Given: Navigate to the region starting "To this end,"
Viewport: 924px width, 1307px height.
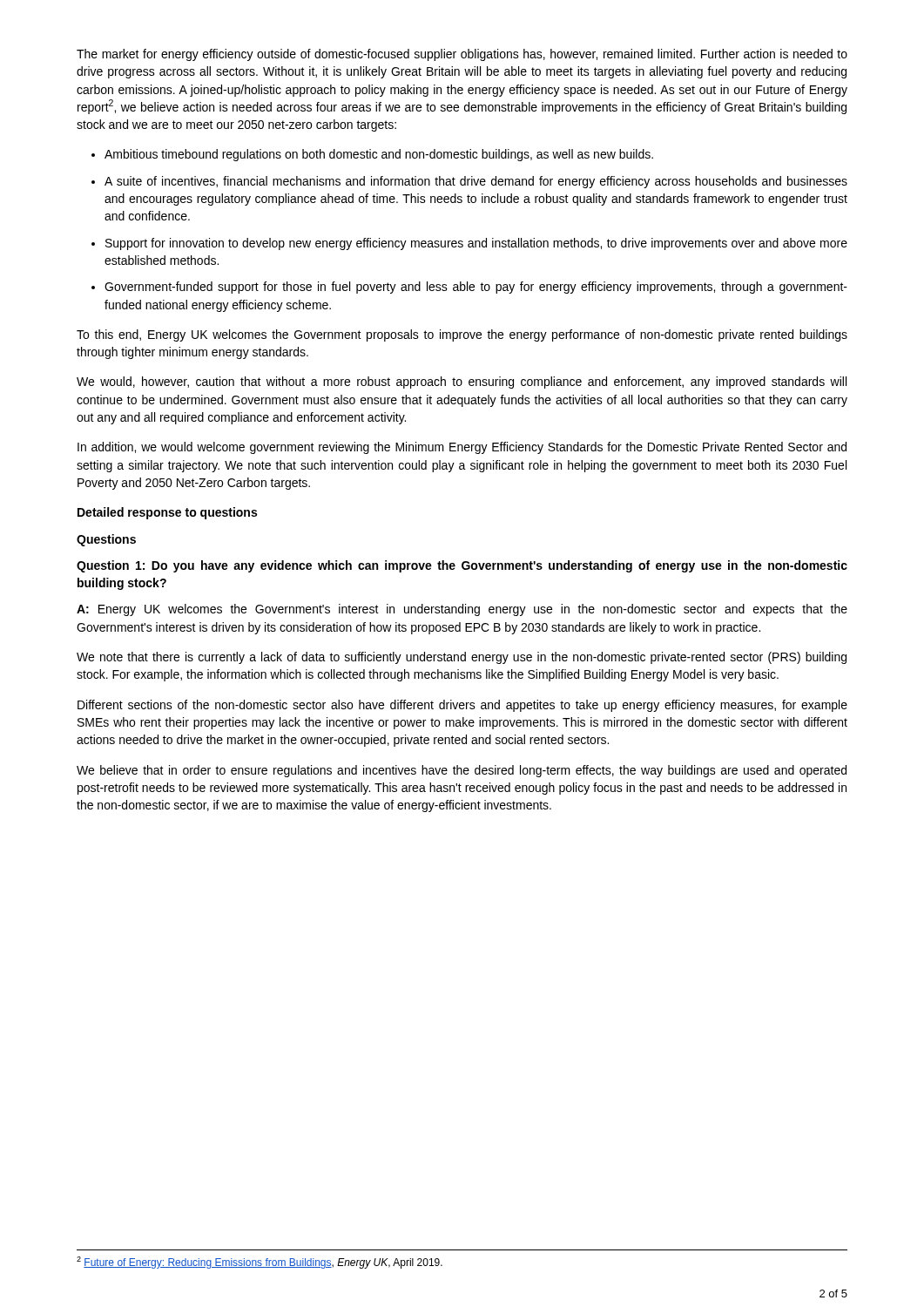Looking at the screenshot, I should tap(462, 343).
